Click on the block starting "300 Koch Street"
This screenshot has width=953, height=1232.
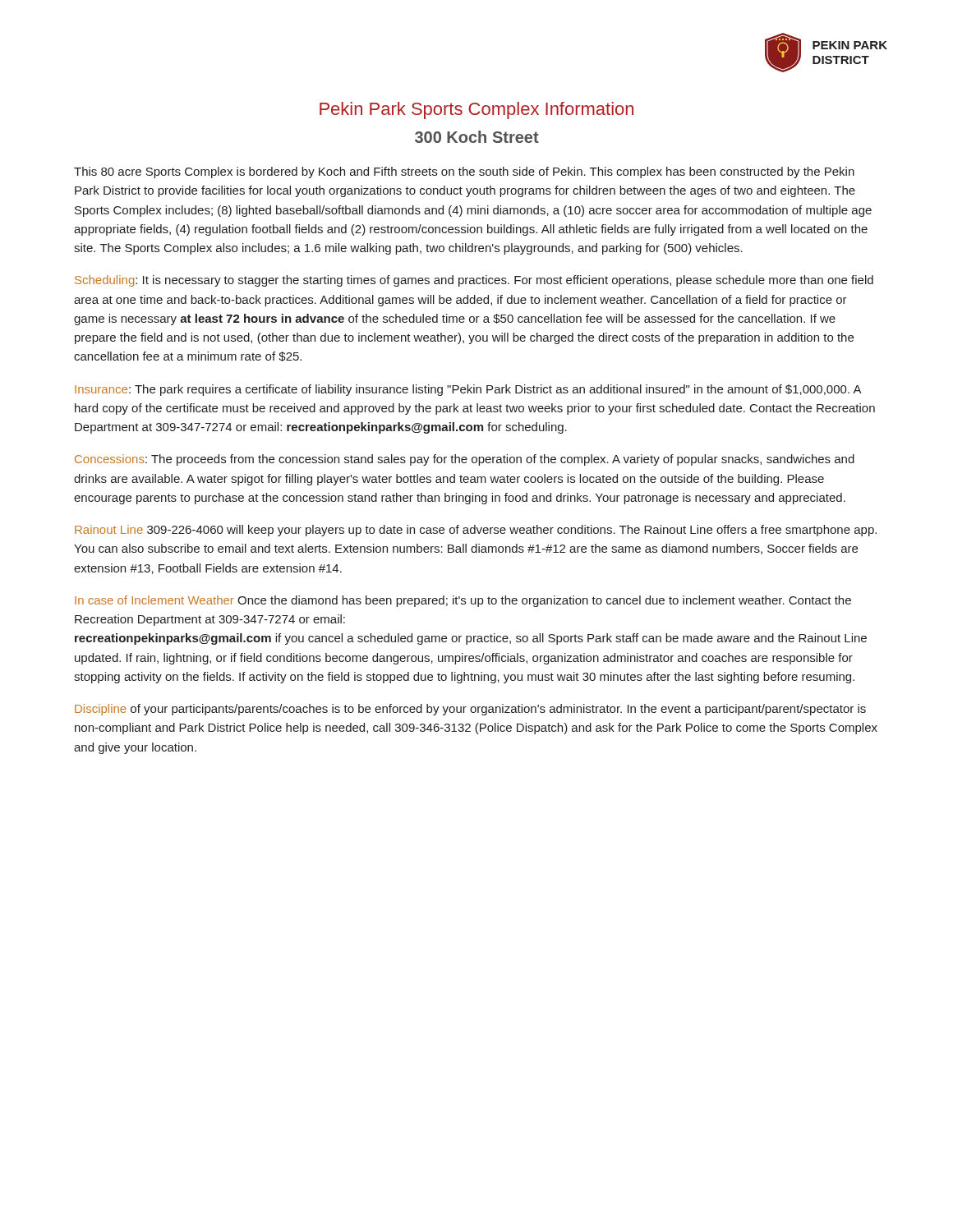tap(476, 137)
